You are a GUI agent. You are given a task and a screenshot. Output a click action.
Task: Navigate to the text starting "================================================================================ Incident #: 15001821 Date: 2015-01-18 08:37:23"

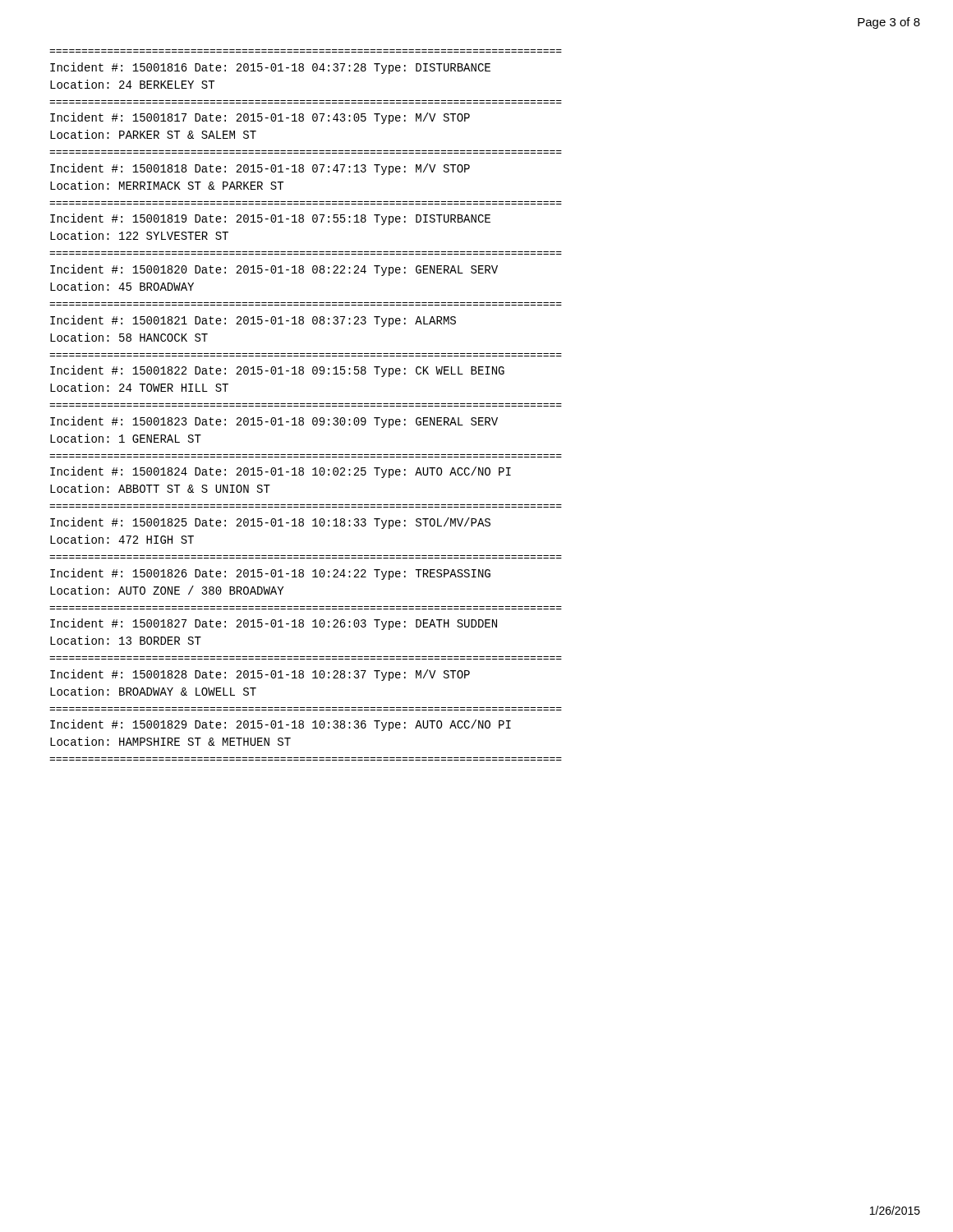click(253, 321)
